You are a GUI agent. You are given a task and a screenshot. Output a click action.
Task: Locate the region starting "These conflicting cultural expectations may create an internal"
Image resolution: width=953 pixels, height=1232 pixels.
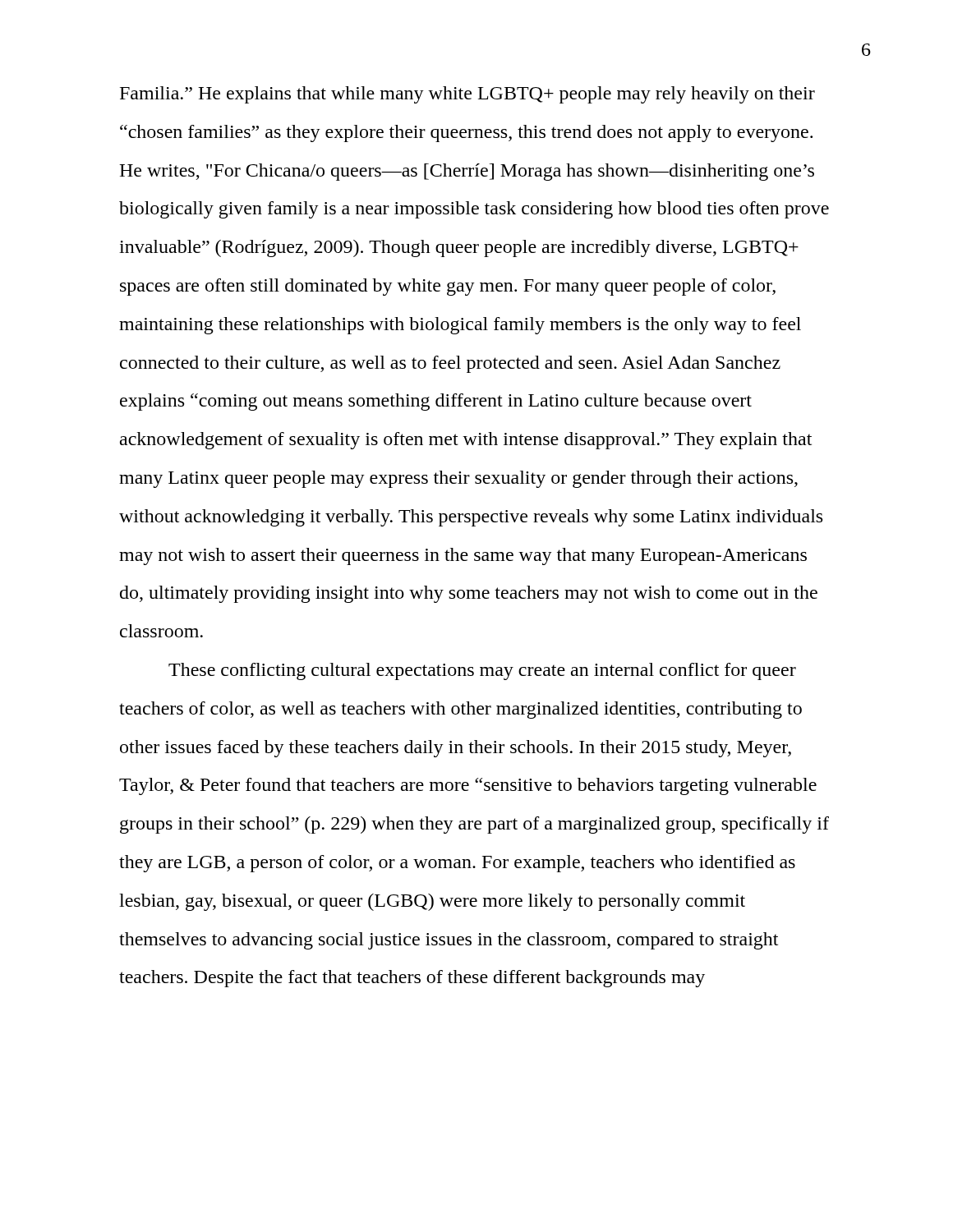pos(474,823)
